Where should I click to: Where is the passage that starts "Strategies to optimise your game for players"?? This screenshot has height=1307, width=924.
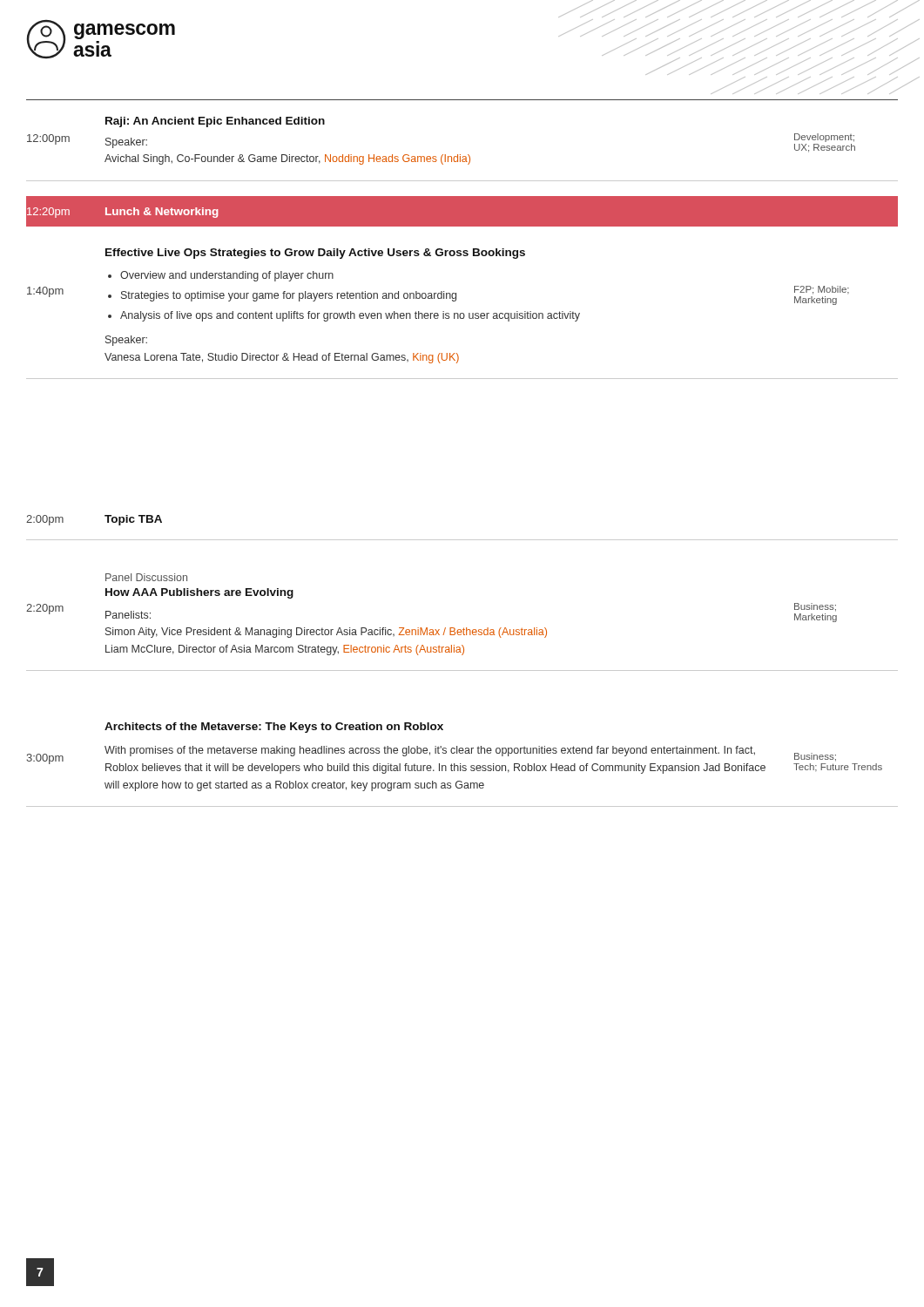click(289, 295)
